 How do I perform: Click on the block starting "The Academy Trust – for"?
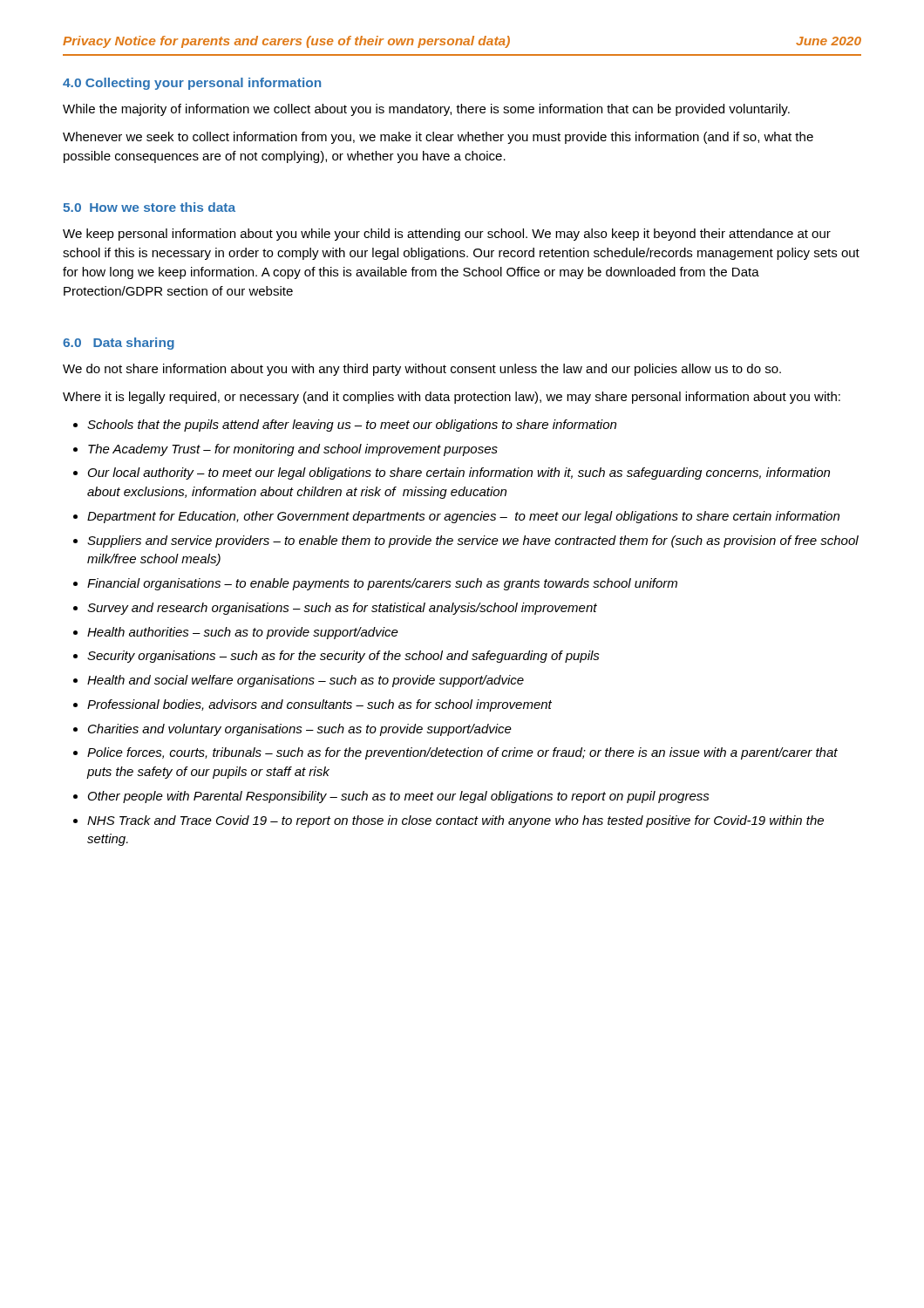(292, 448)
